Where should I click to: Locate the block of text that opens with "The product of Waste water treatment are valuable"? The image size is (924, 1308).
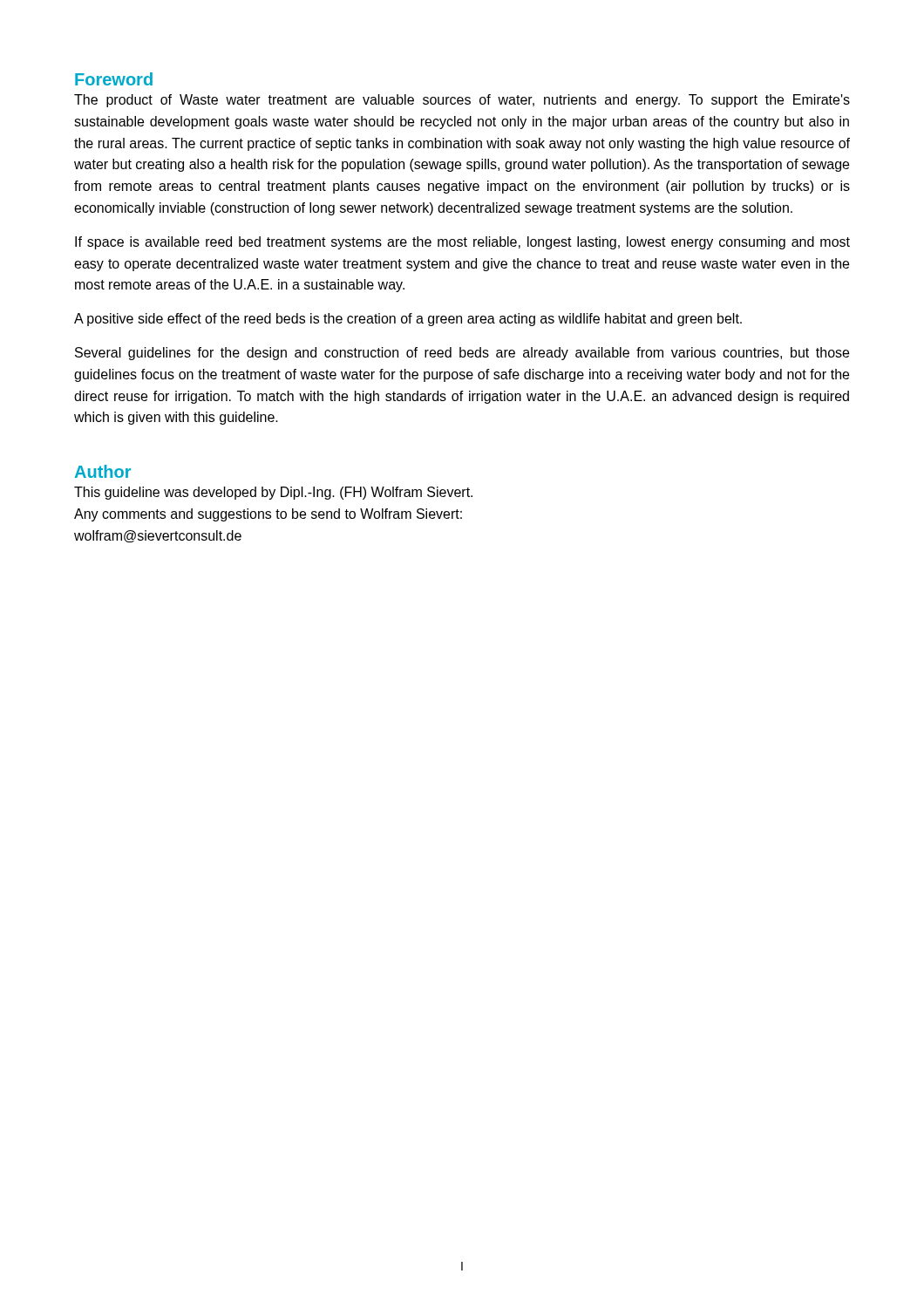tap(462, 154)
